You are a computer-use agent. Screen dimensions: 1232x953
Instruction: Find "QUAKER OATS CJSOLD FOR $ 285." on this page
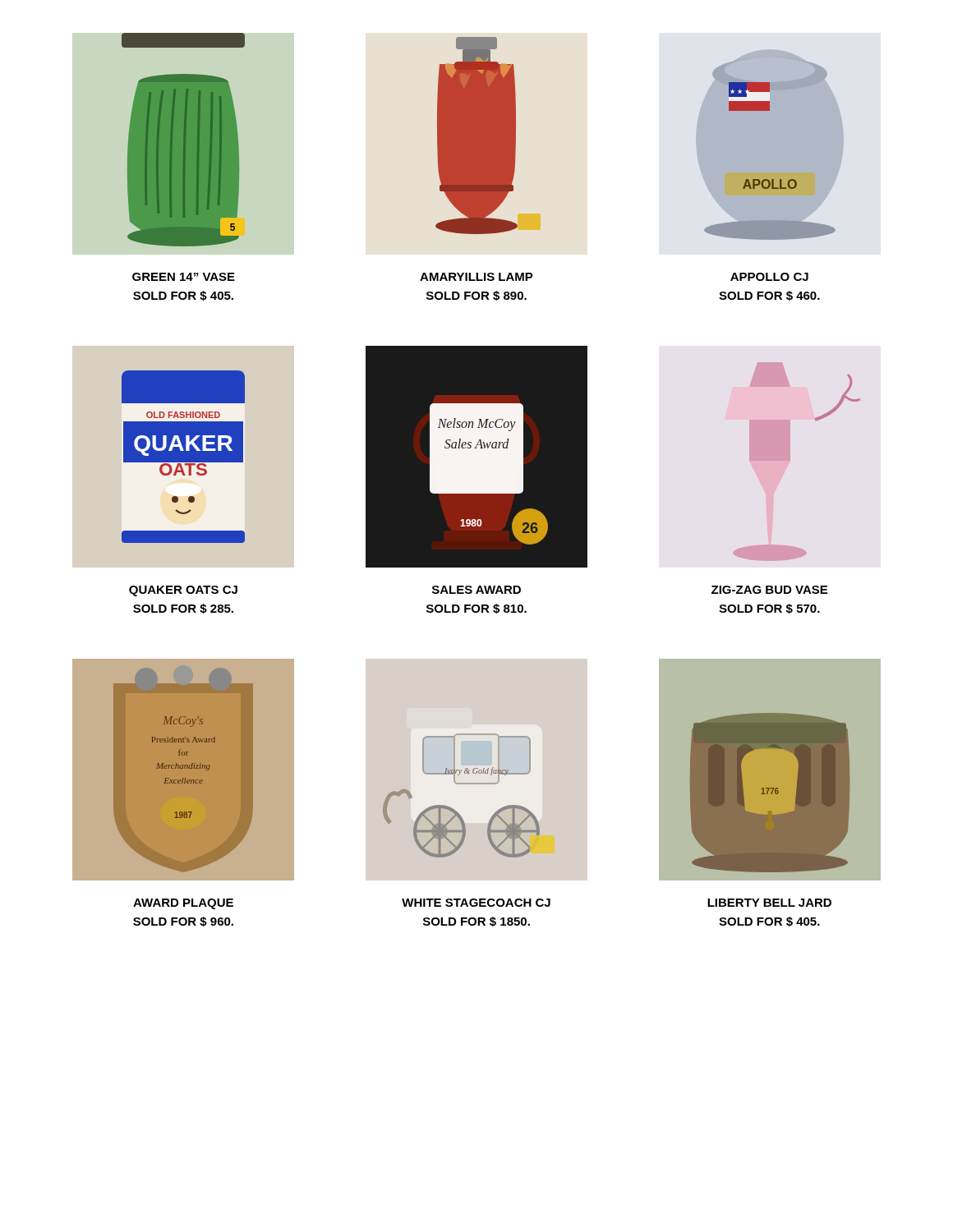coord(184,599)
